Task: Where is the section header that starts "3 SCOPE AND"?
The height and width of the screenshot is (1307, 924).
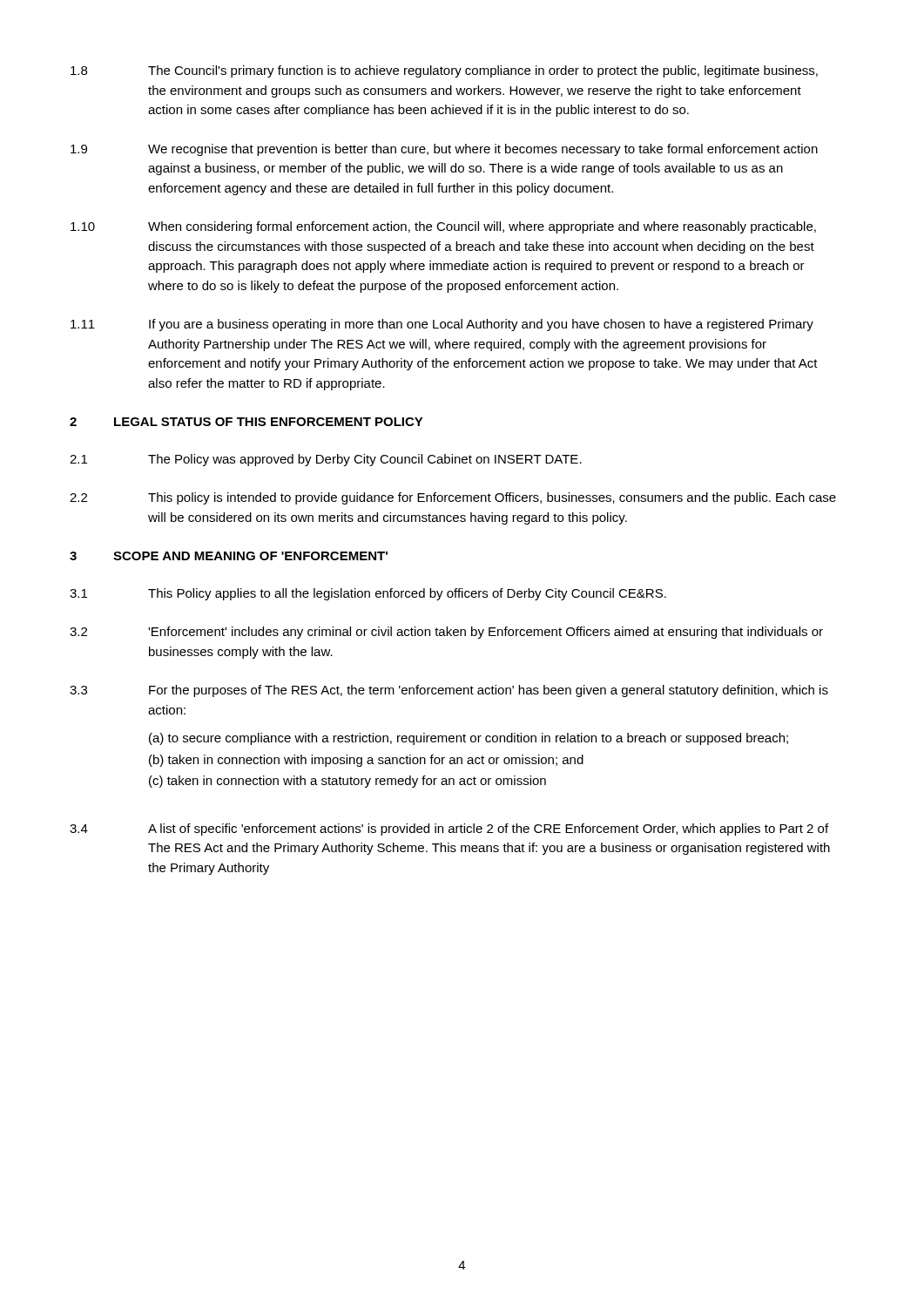Action: click(x=229, y=556)
